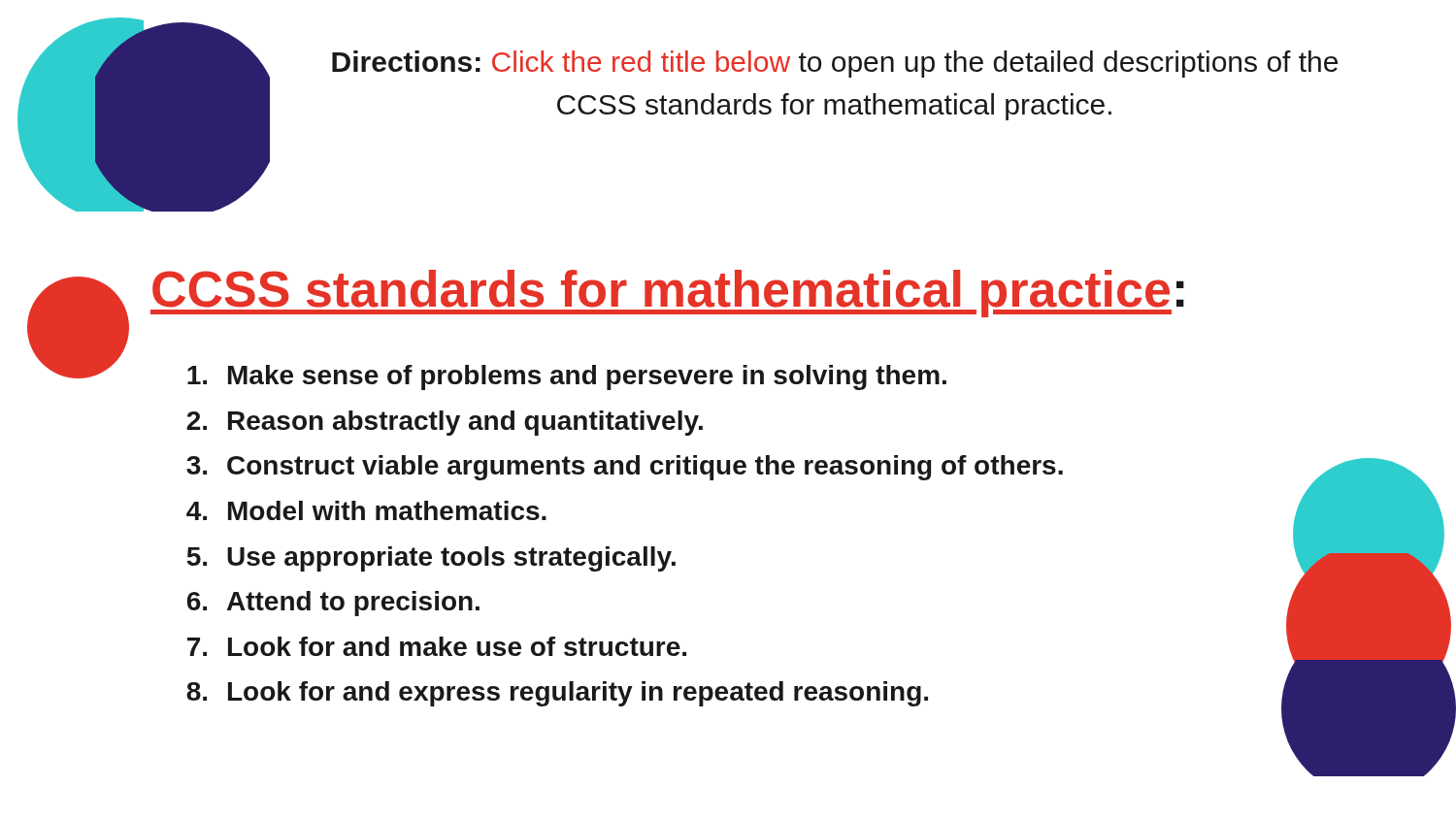The image size is (1456, 819).
Task: Select the text block containing "Directions: Click the red title below"
Action: tap(835, 83)
